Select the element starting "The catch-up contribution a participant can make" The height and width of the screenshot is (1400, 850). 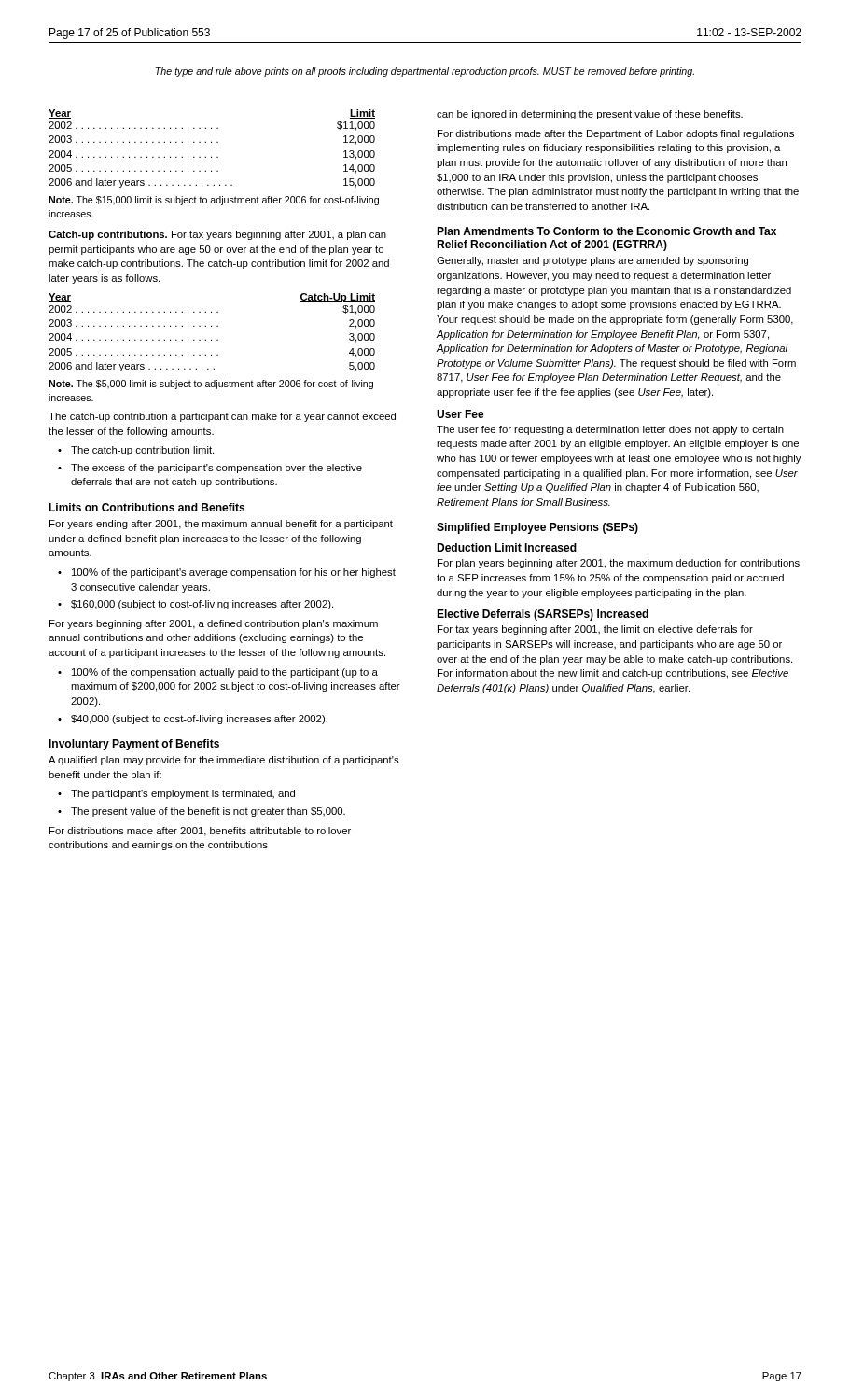222,424
